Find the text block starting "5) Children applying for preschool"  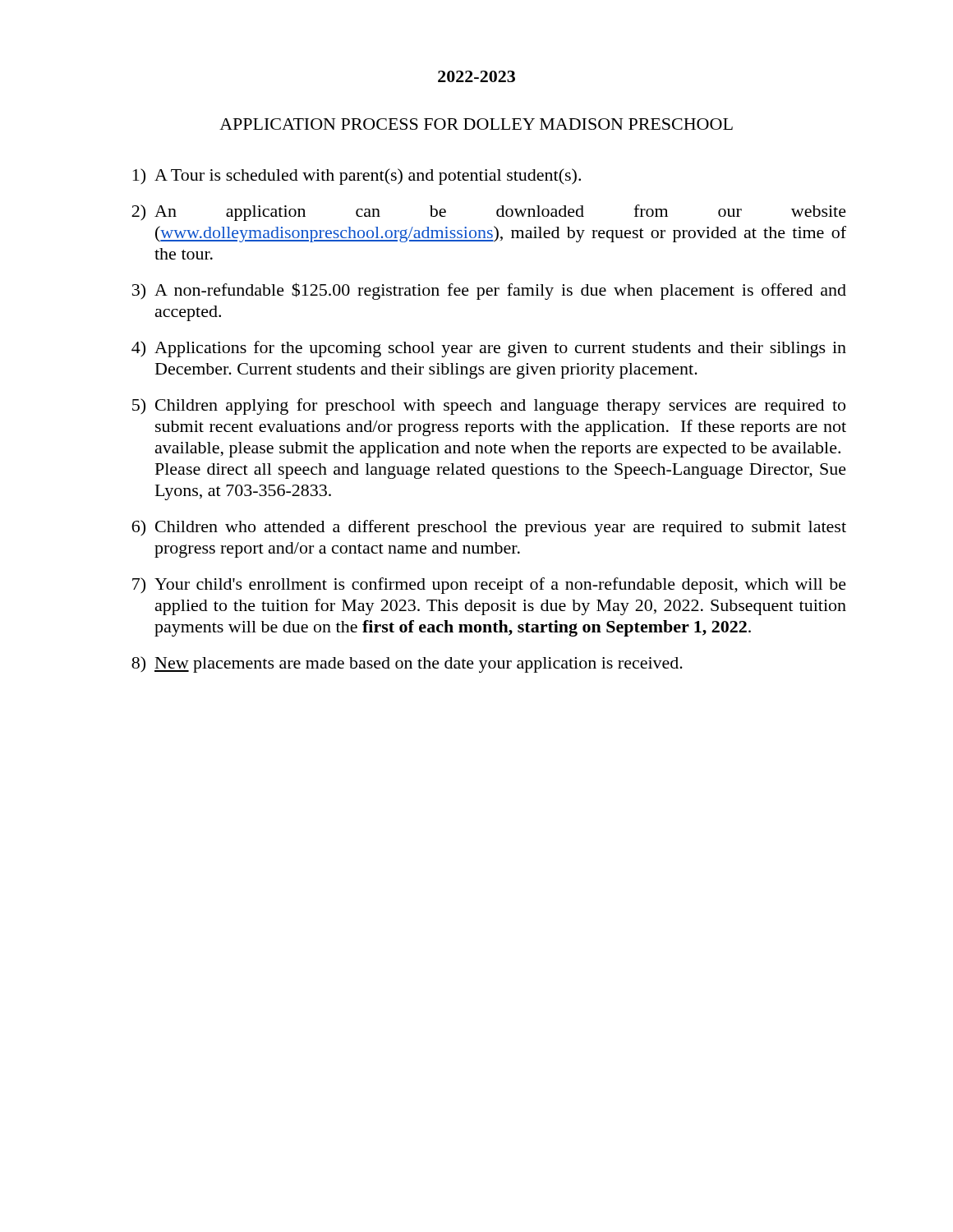476,448
